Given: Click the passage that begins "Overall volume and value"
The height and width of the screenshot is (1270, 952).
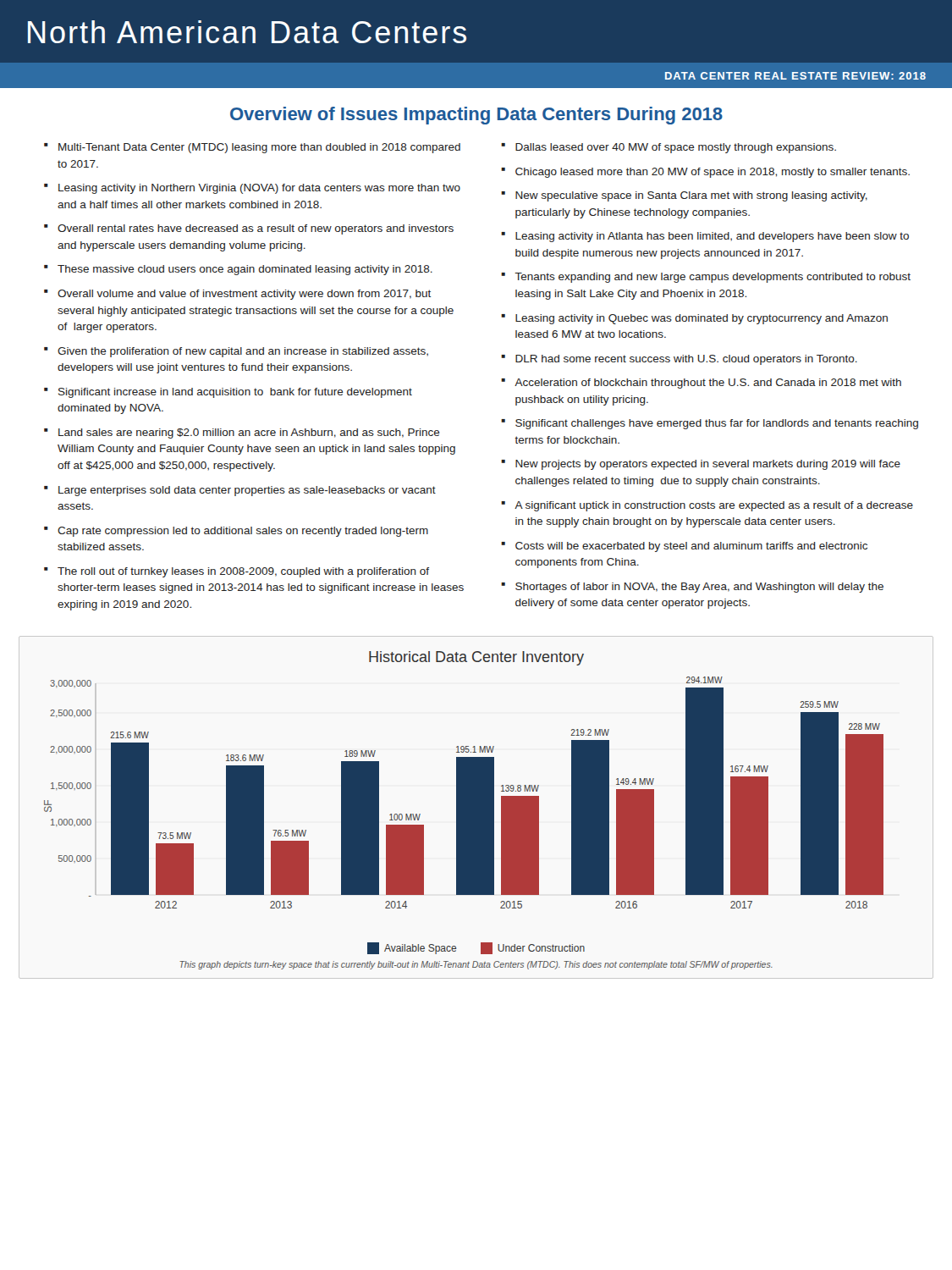Looking at the screenshot, I should coord(256,310).
